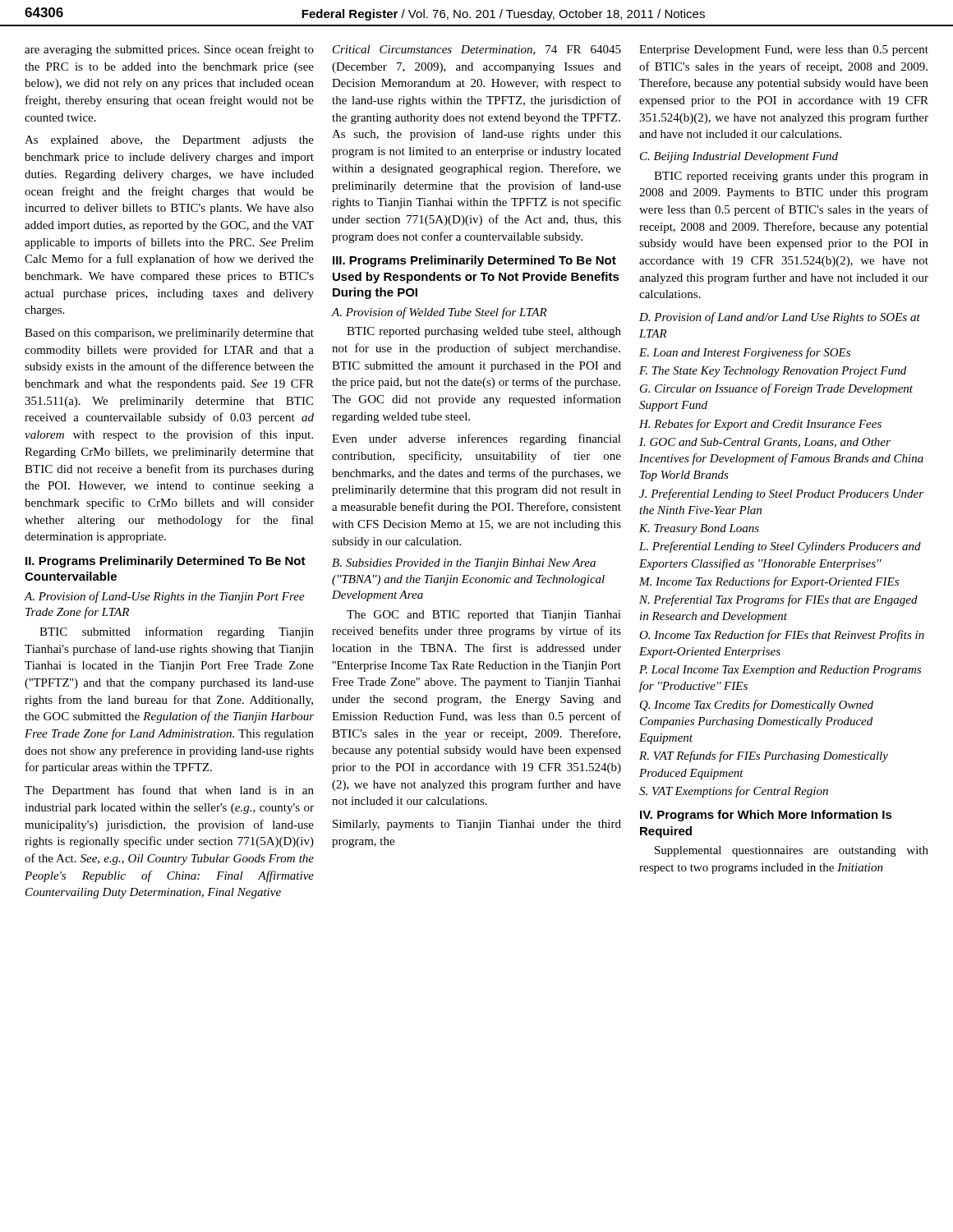
Task: Click the passage that begins "As explained above, the Department"
Action: click(169, 225)
